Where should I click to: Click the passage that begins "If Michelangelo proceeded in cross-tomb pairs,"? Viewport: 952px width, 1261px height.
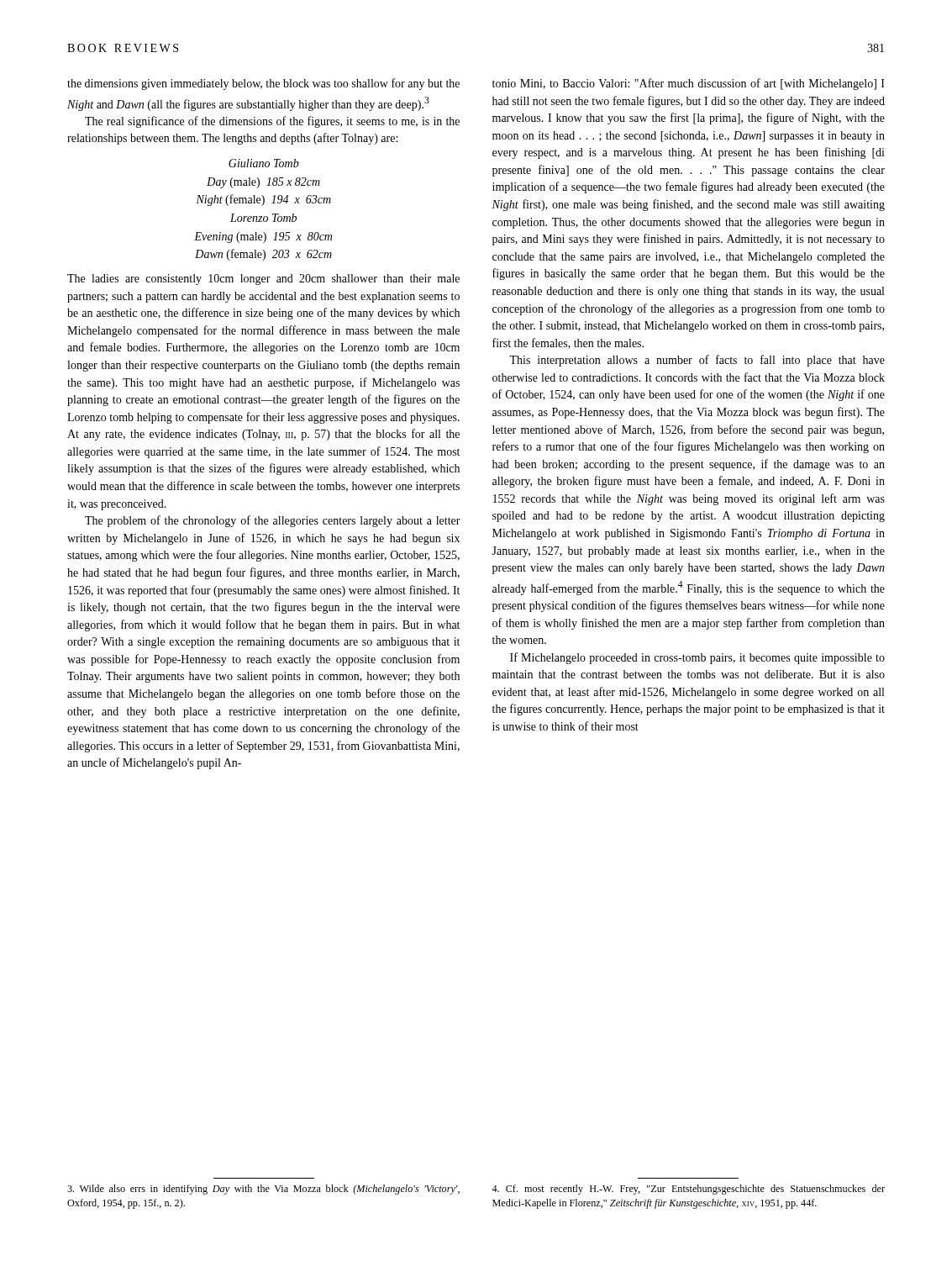688,692
